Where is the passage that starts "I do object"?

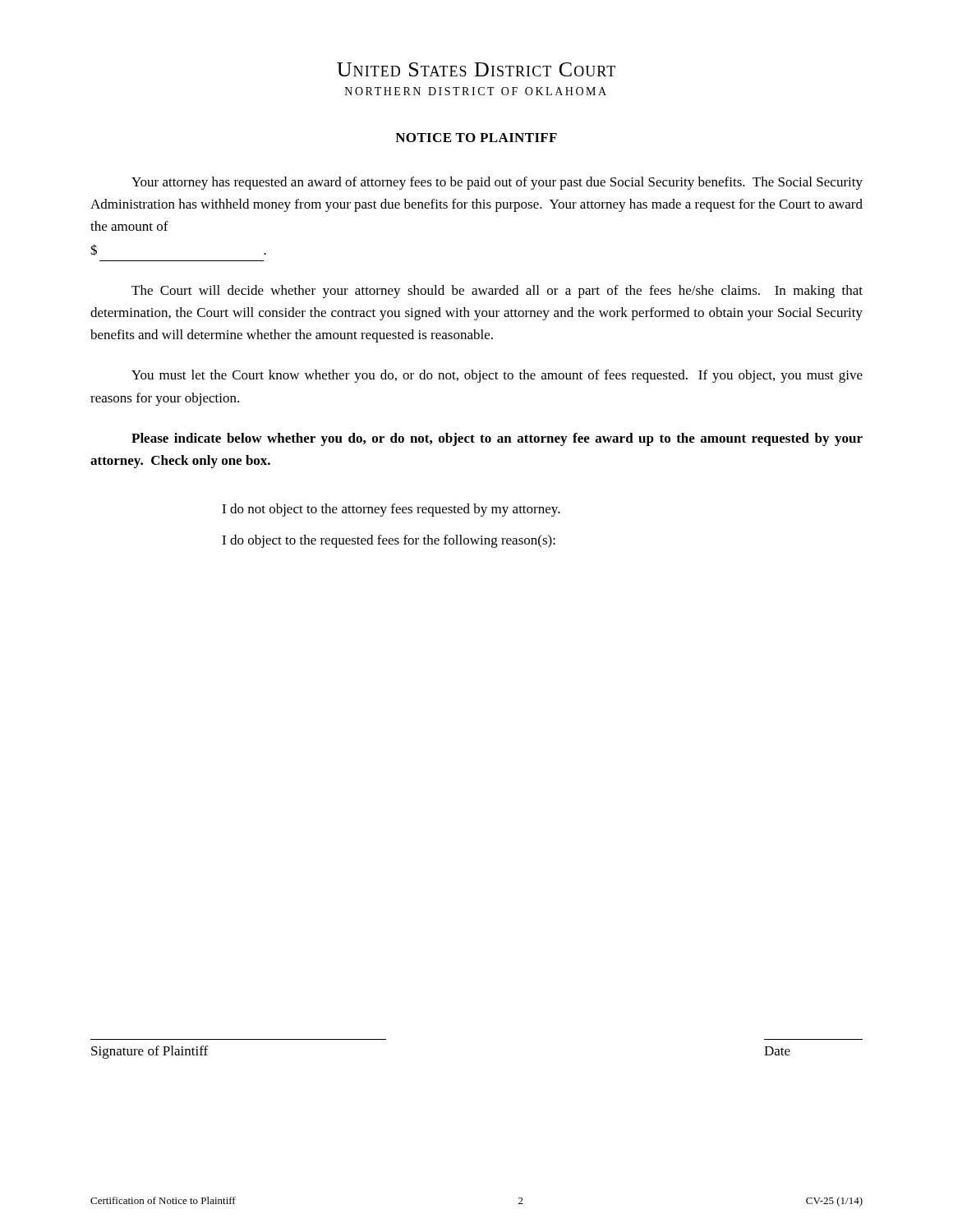389,540
